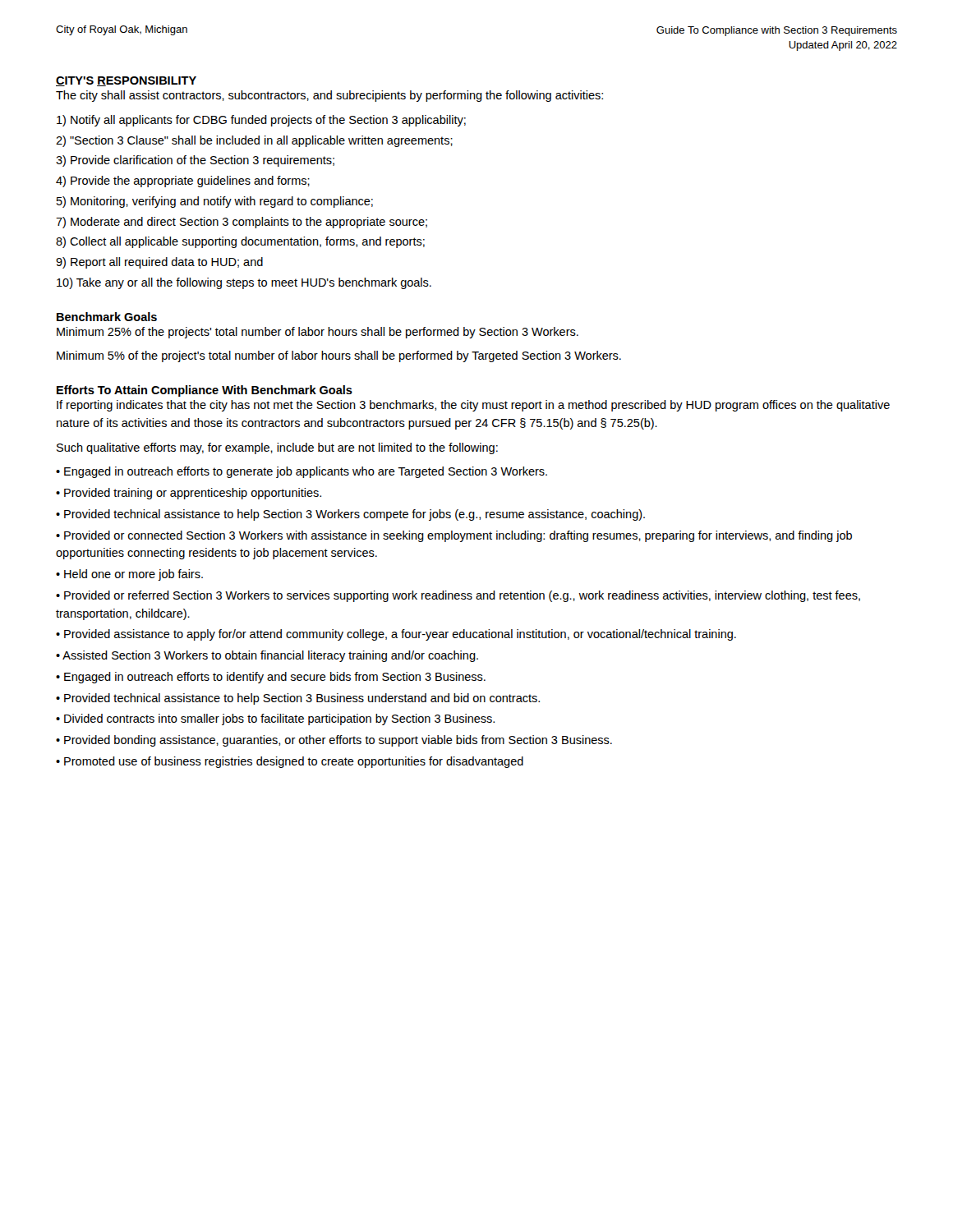
Task: Find the element starting "• Held one or more job fairs."
Action: coord(130,574)
